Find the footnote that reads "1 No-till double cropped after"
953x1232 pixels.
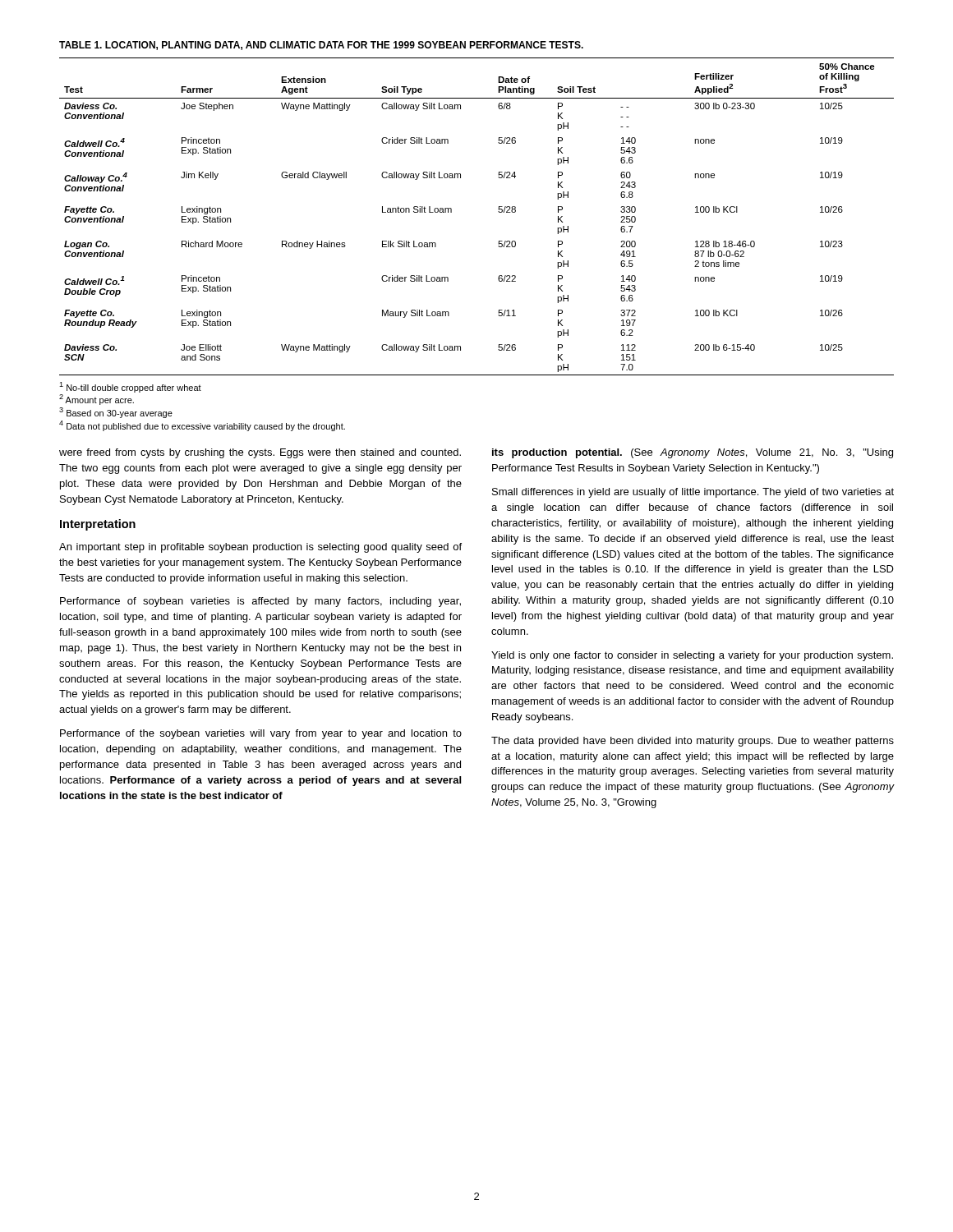[x=130, y=386]
